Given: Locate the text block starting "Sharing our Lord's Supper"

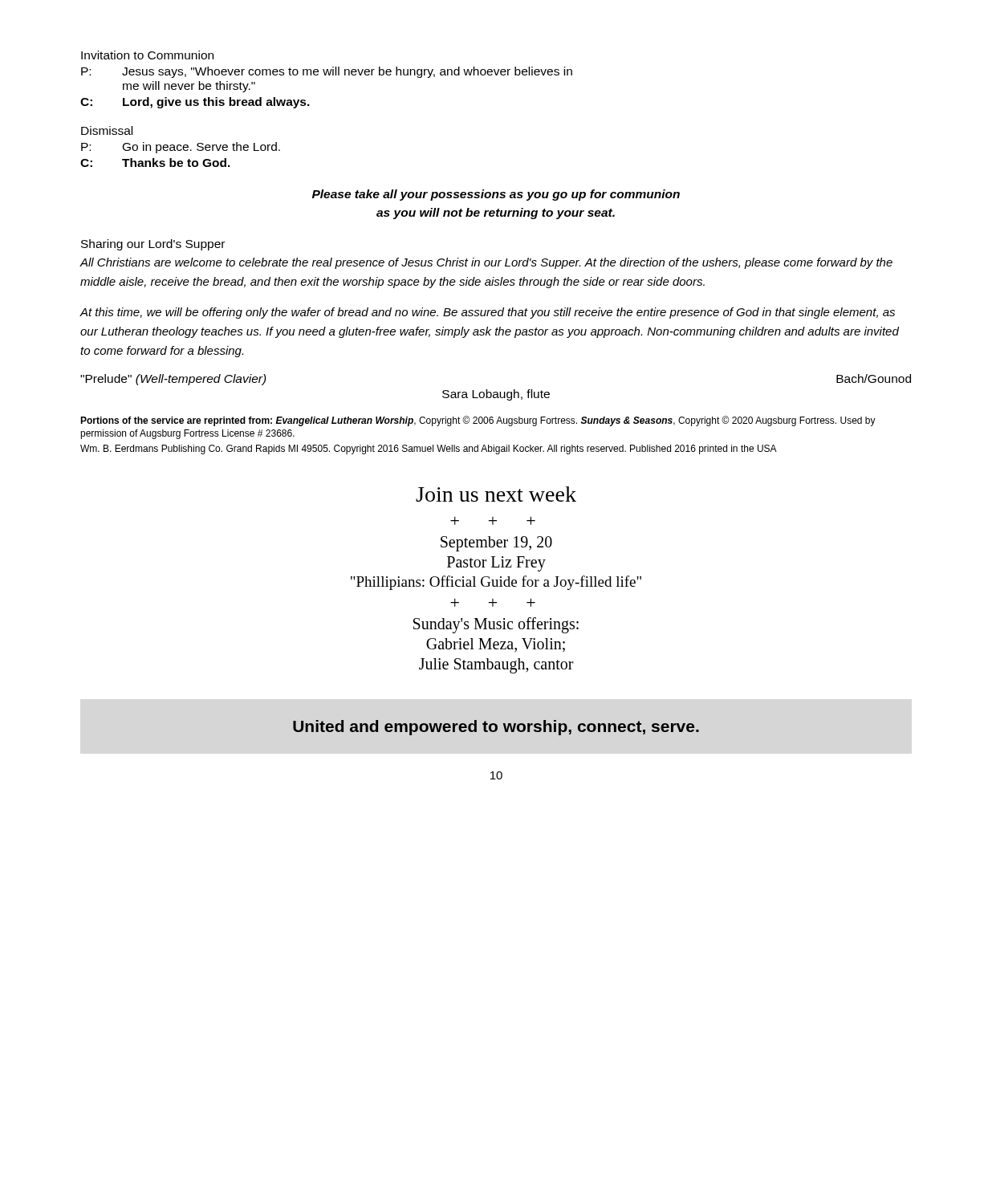Looking at the screenshot, I should [153, 243].
